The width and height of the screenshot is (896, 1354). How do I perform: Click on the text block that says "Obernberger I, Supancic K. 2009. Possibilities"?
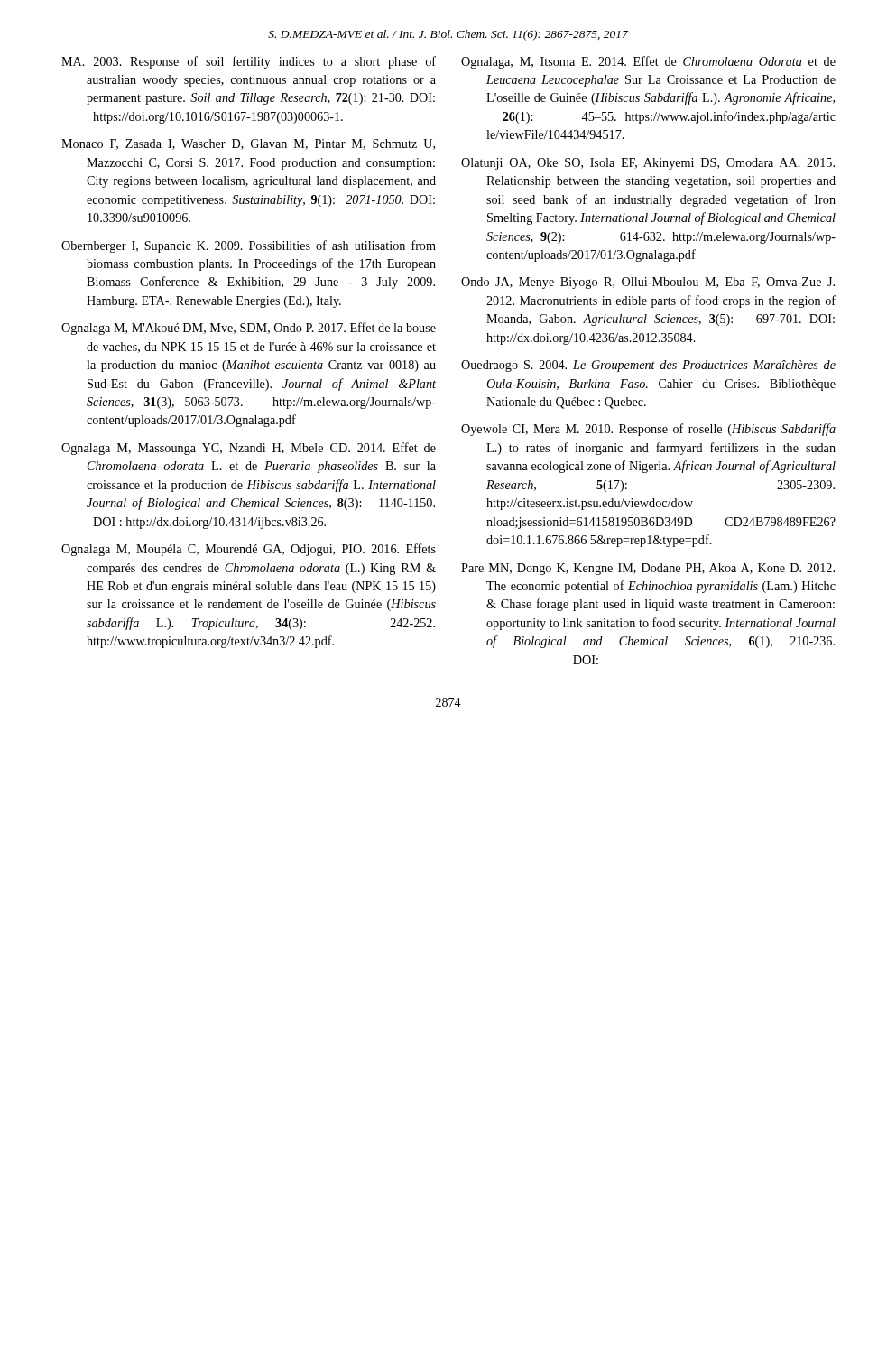249,273
